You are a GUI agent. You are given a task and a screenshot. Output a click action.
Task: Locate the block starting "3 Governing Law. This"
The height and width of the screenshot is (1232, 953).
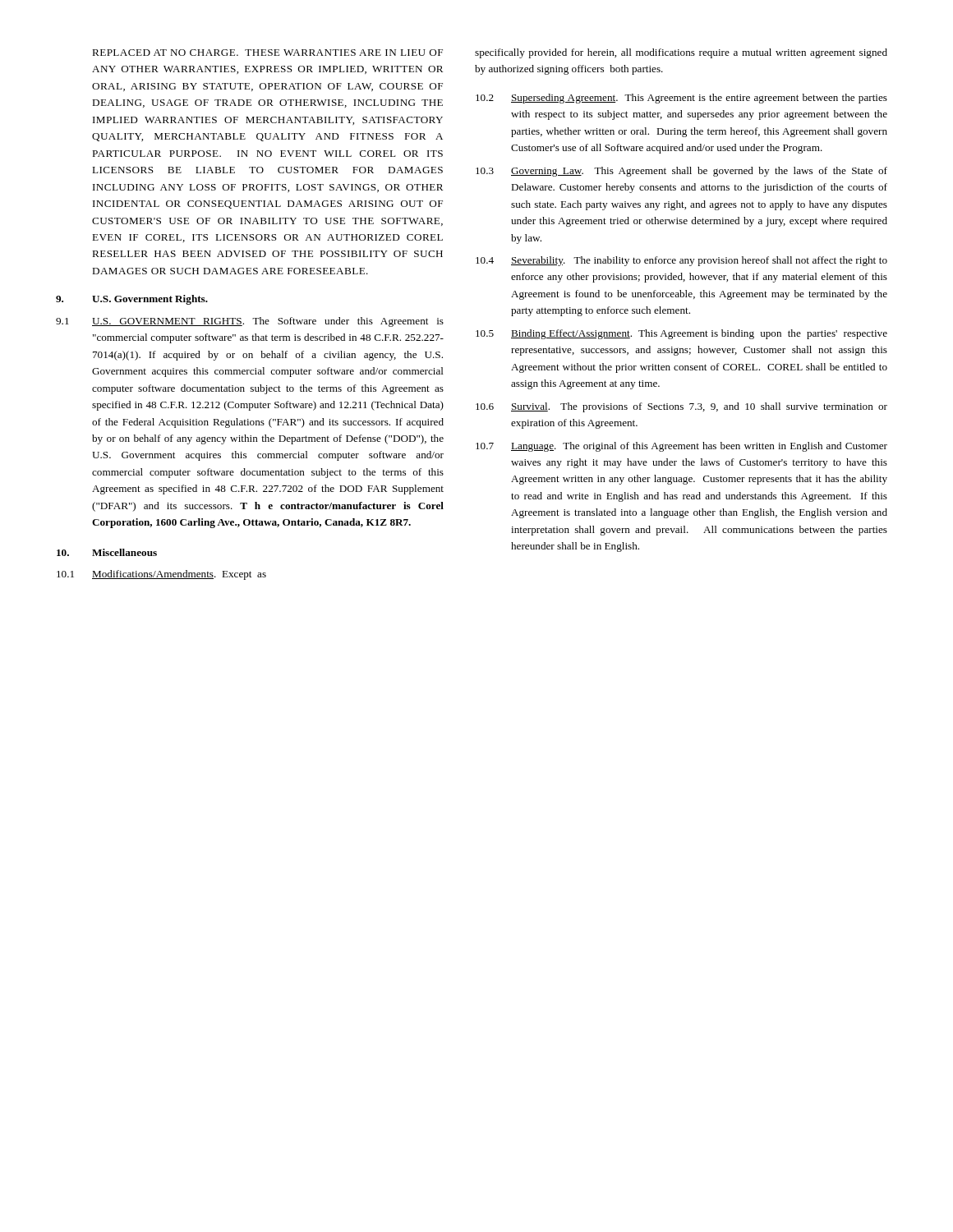click(x=681, y=204)
